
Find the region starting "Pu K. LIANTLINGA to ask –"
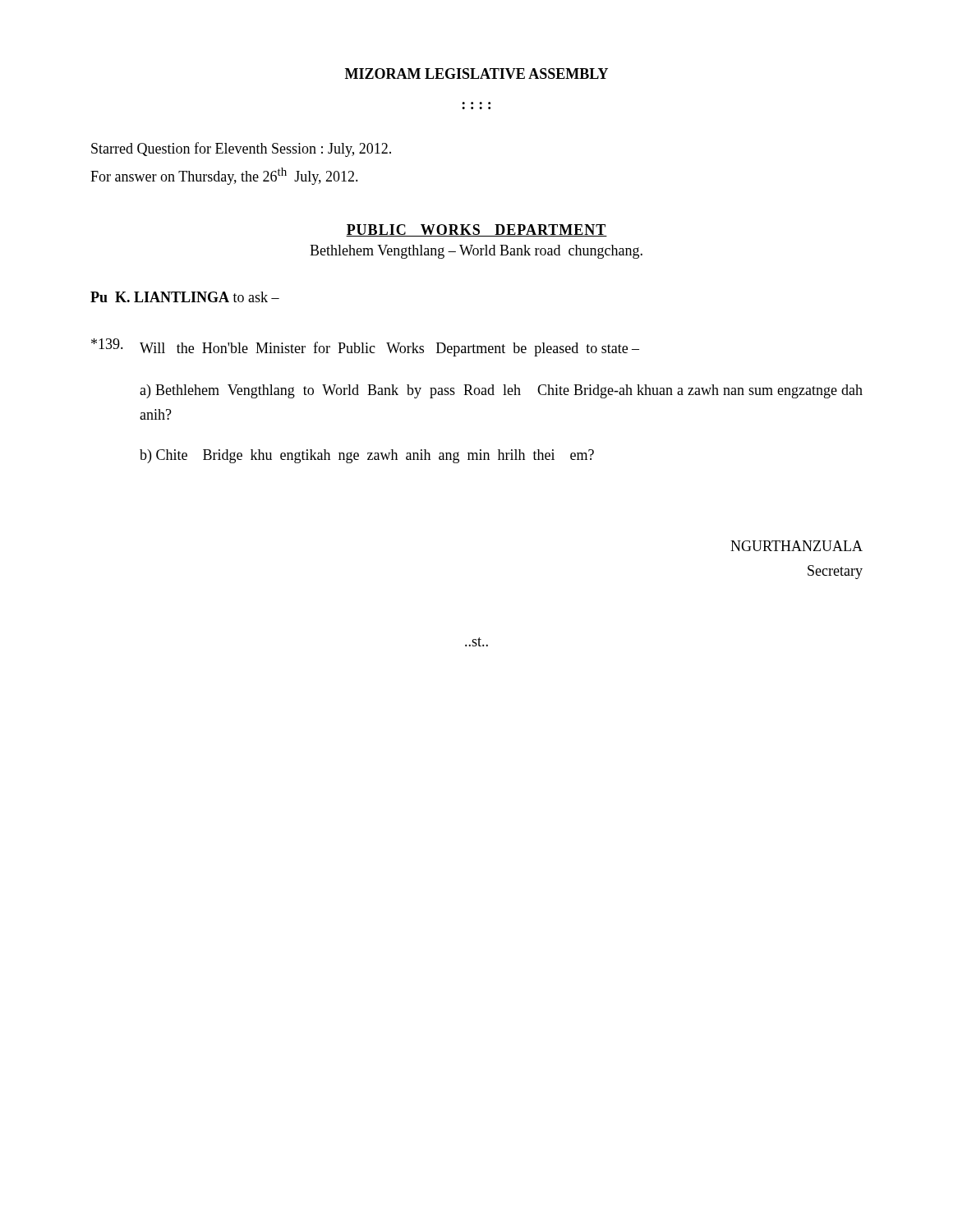coord(185,297)
